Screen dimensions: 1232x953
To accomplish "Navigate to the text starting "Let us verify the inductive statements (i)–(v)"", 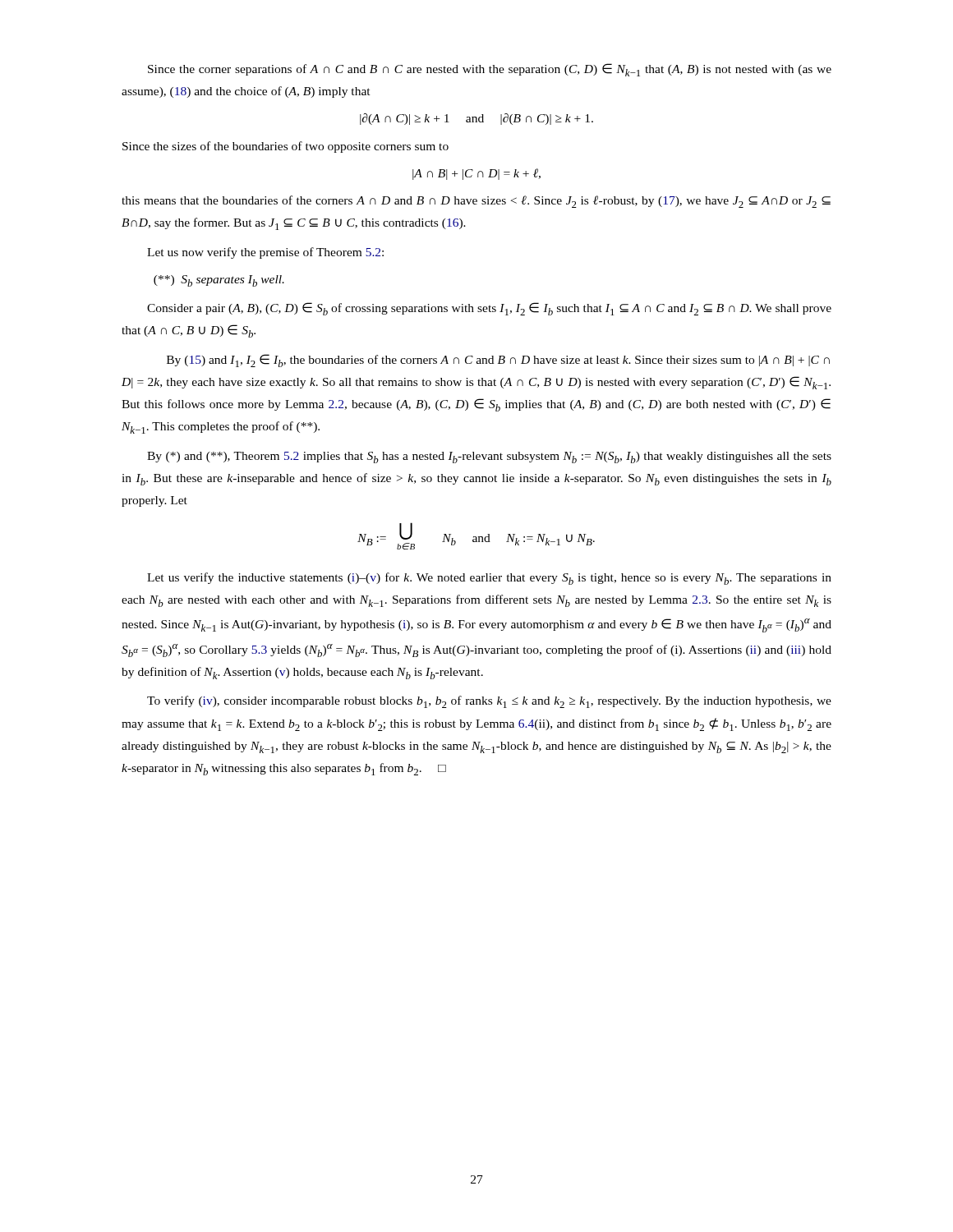I will point(476,626).
